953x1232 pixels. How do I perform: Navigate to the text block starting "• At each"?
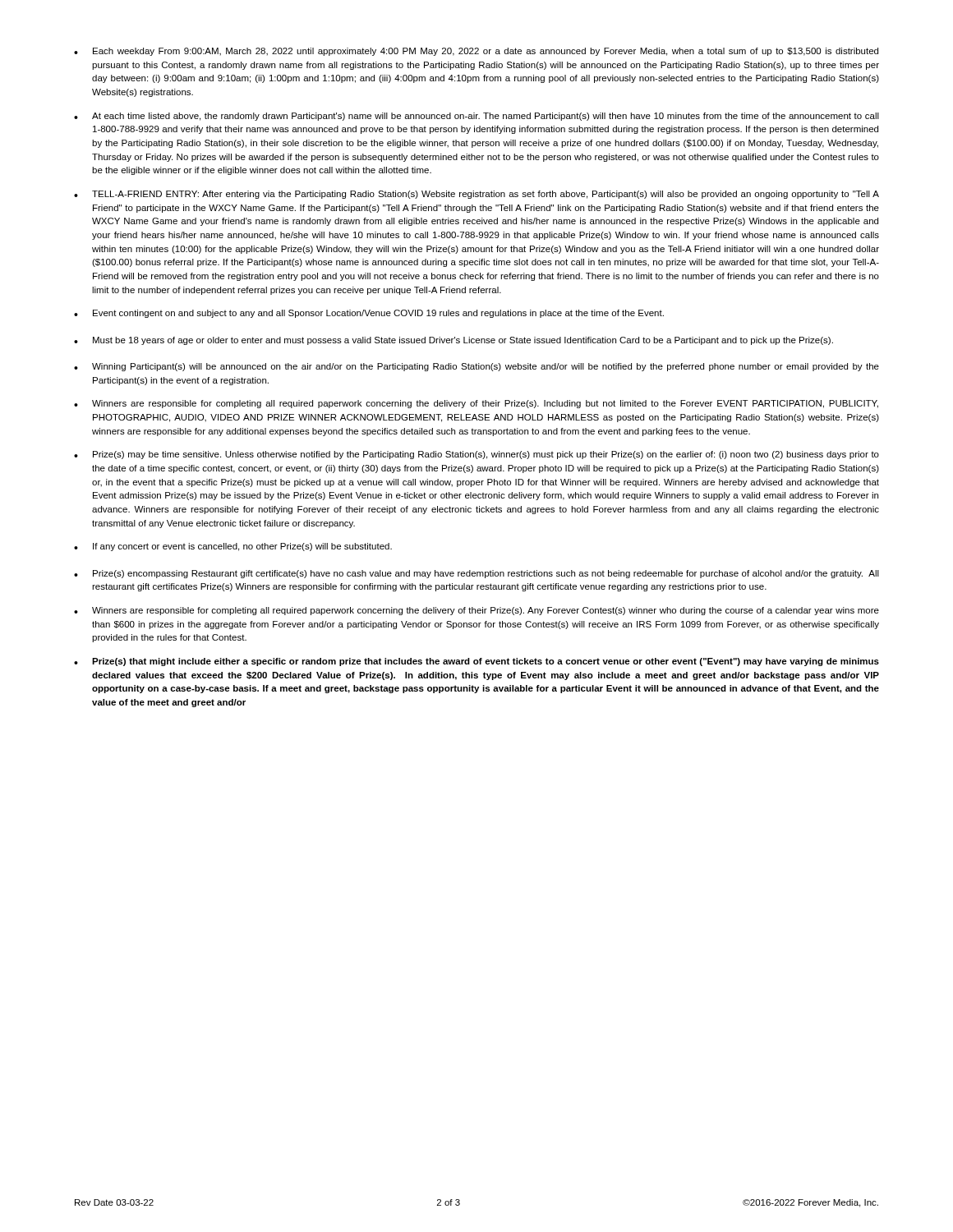[x=476, y=143]
